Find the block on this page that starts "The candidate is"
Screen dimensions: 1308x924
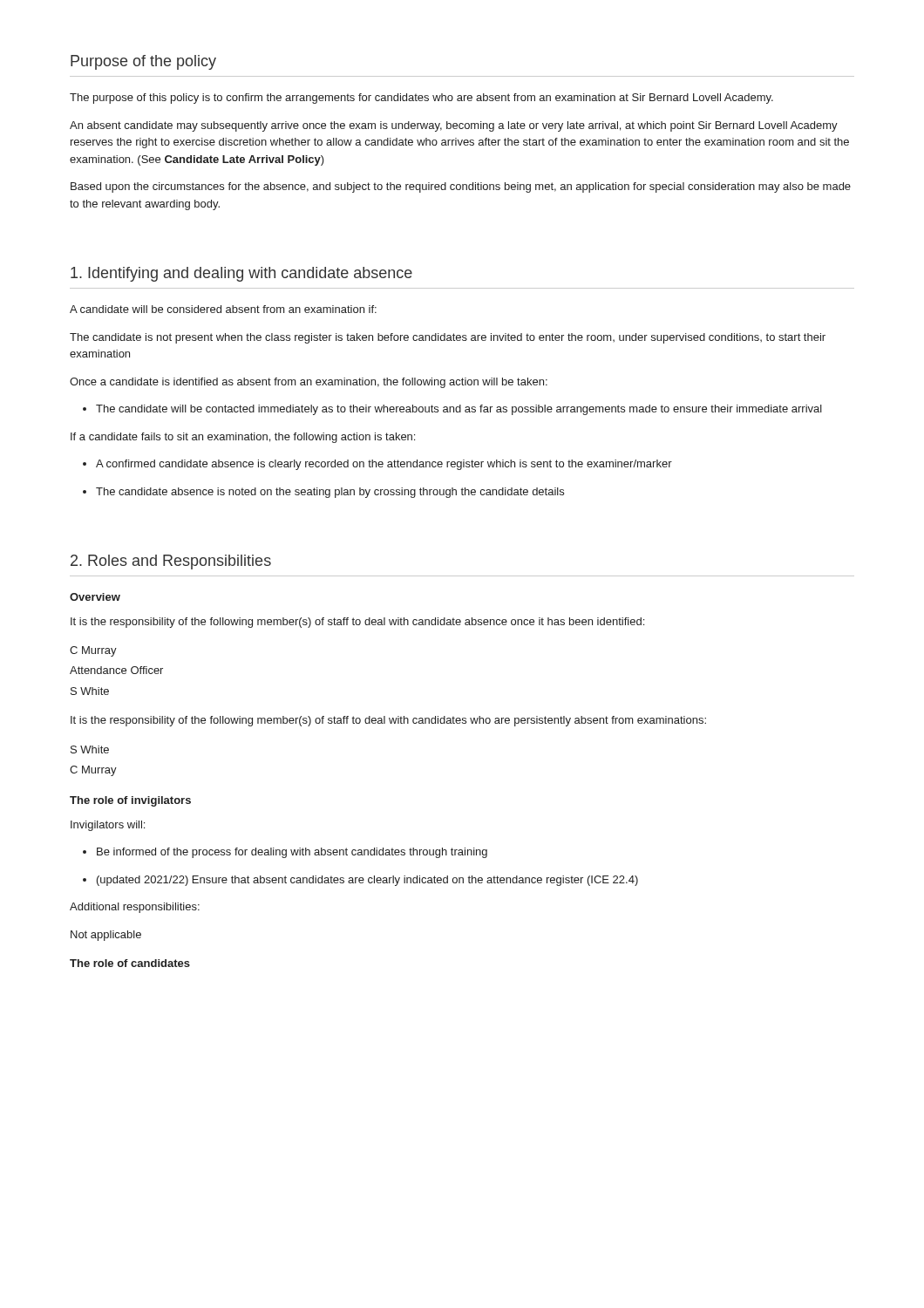(462, 345)
